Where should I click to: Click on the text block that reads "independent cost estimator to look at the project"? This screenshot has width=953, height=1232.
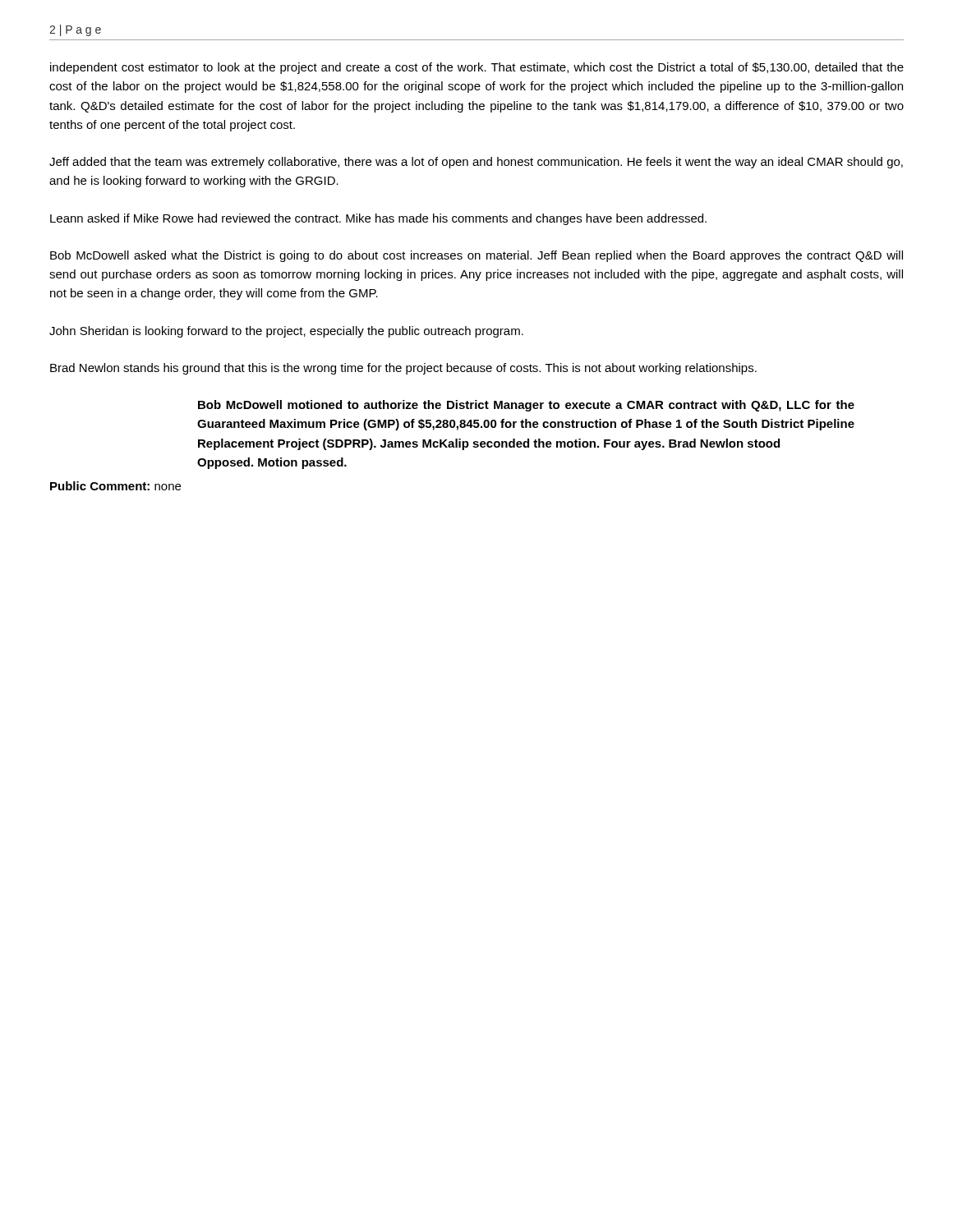[476, 96]
